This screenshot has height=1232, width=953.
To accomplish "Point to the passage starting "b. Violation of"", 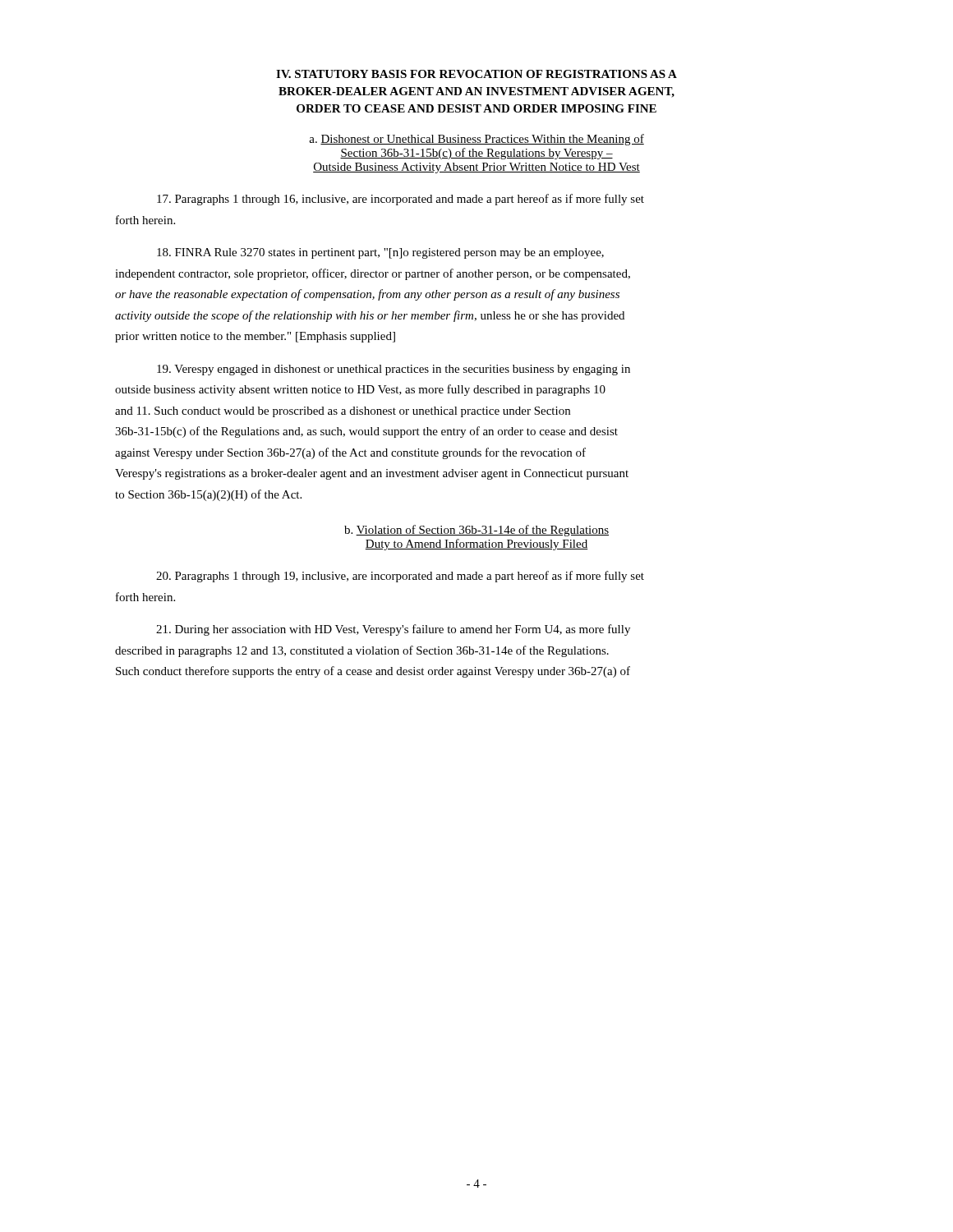I will click(x=476, y=537).
